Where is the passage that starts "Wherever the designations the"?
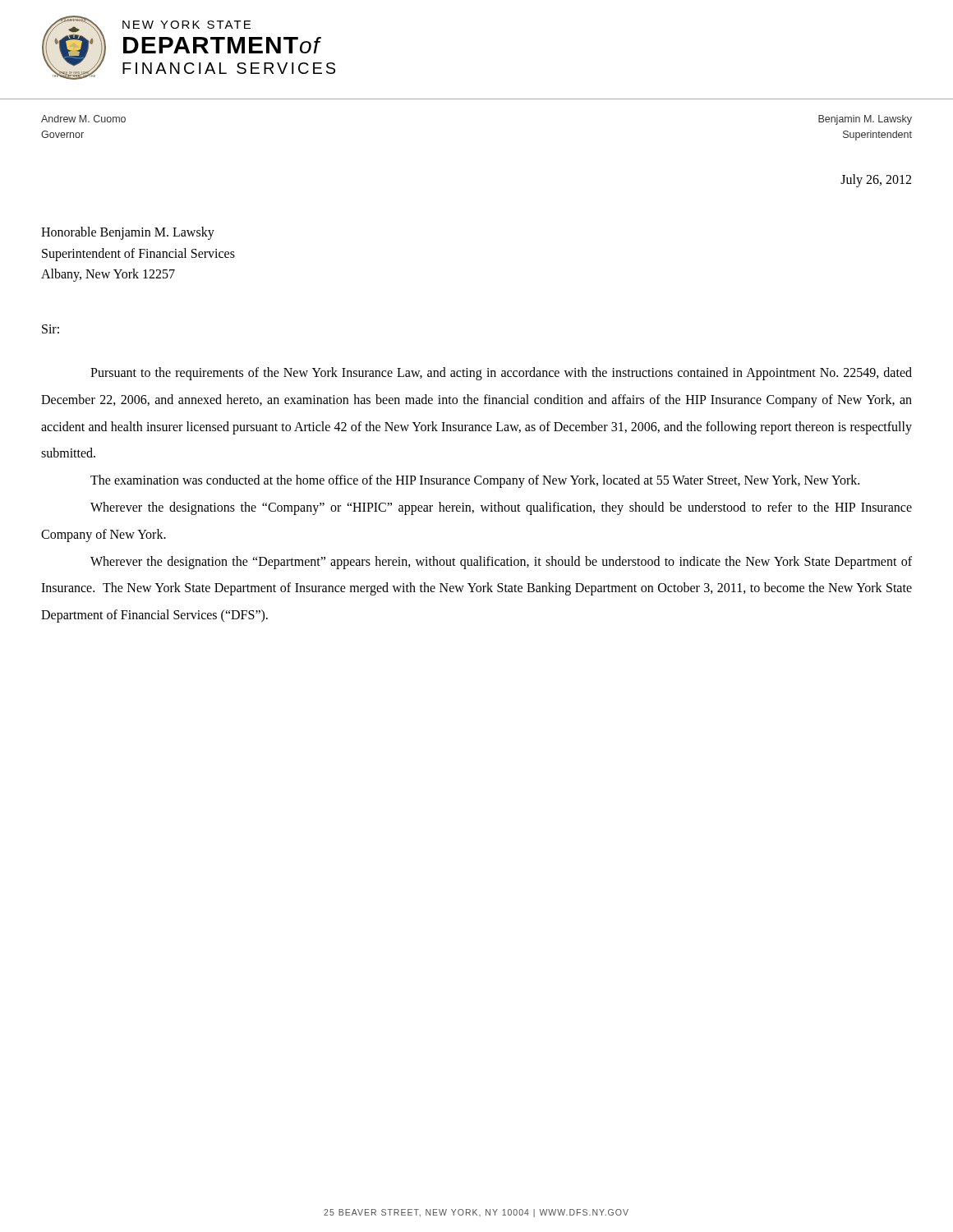This screenshot has height=1232, width=953. click(476, 521)
